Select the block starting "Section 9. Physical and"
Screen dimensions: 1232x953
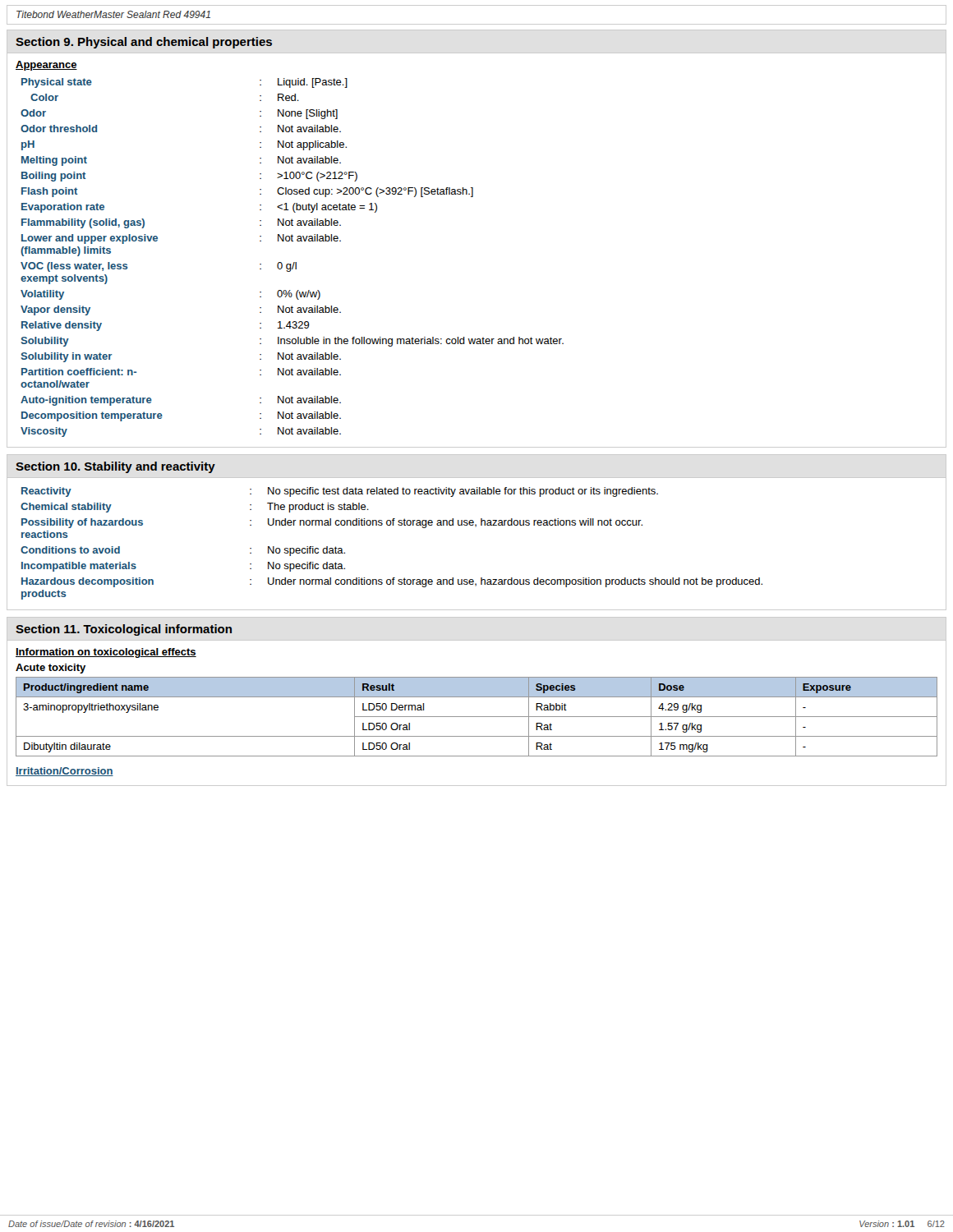(x=144, y=41)
